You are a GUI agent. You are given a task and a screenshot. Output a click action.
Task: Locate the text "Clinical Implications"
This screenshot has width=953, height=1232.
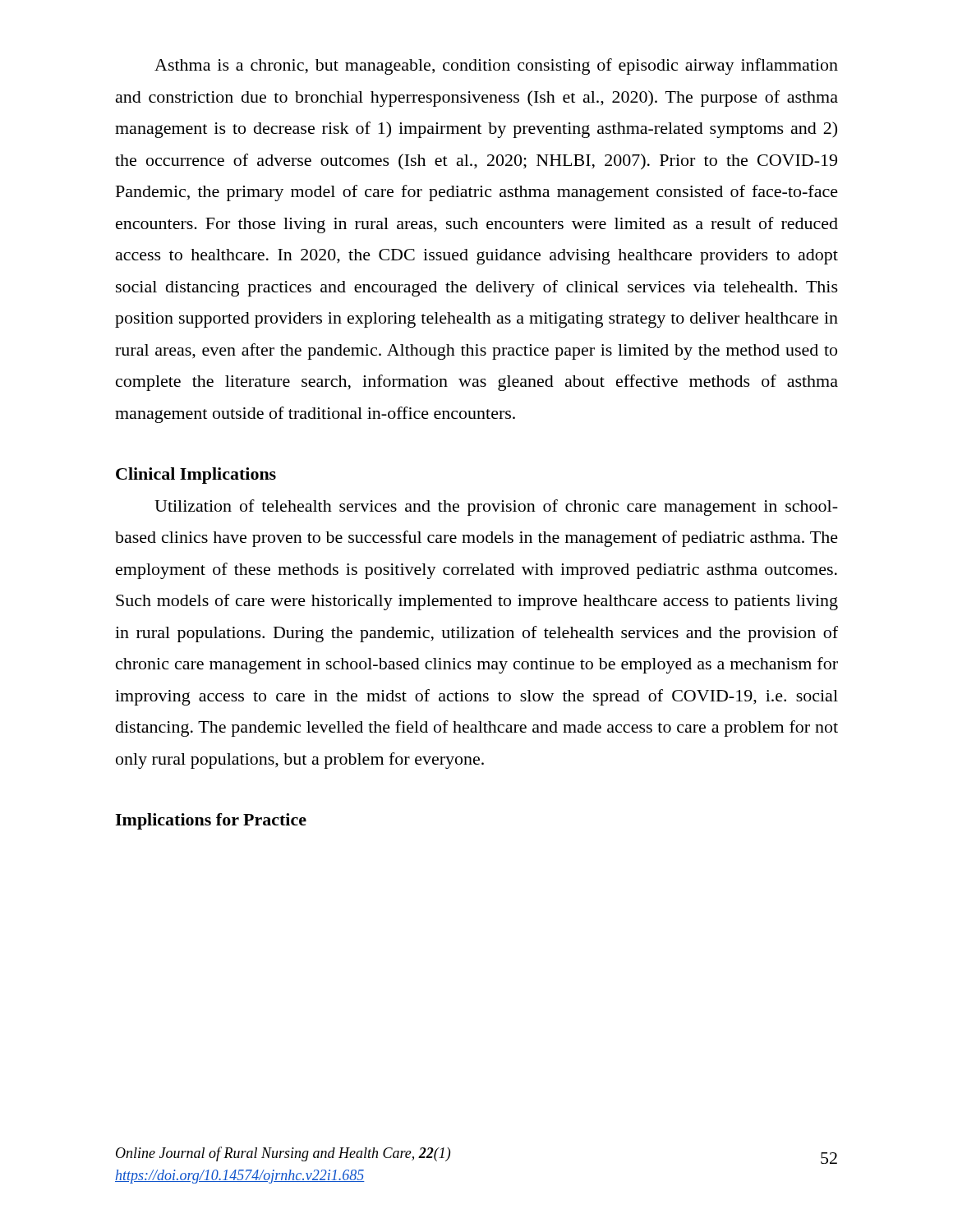pos(196,474)
